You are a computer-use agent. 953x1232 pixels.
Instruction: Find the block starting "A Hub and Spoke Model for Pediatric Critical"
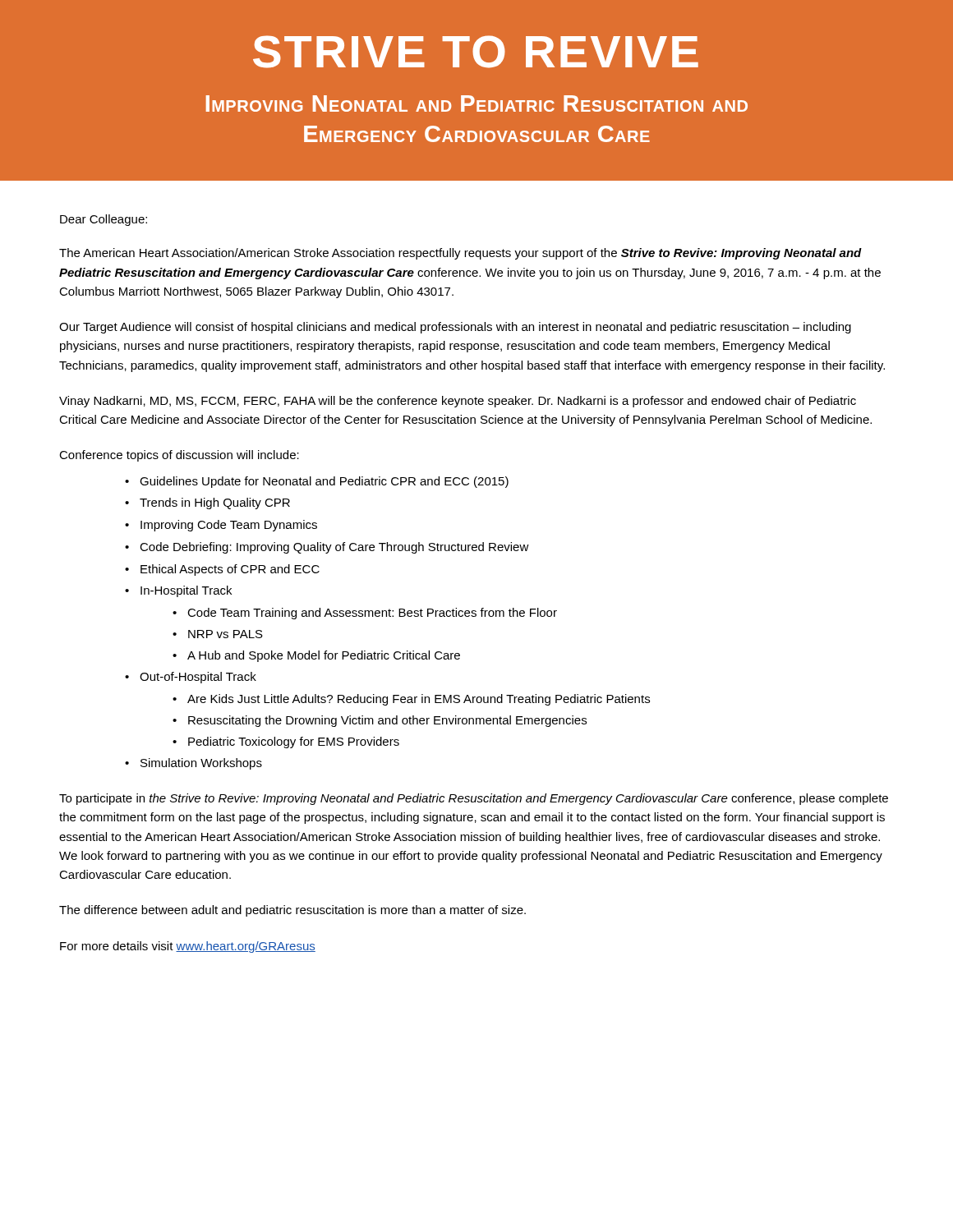tap(324, 655)
